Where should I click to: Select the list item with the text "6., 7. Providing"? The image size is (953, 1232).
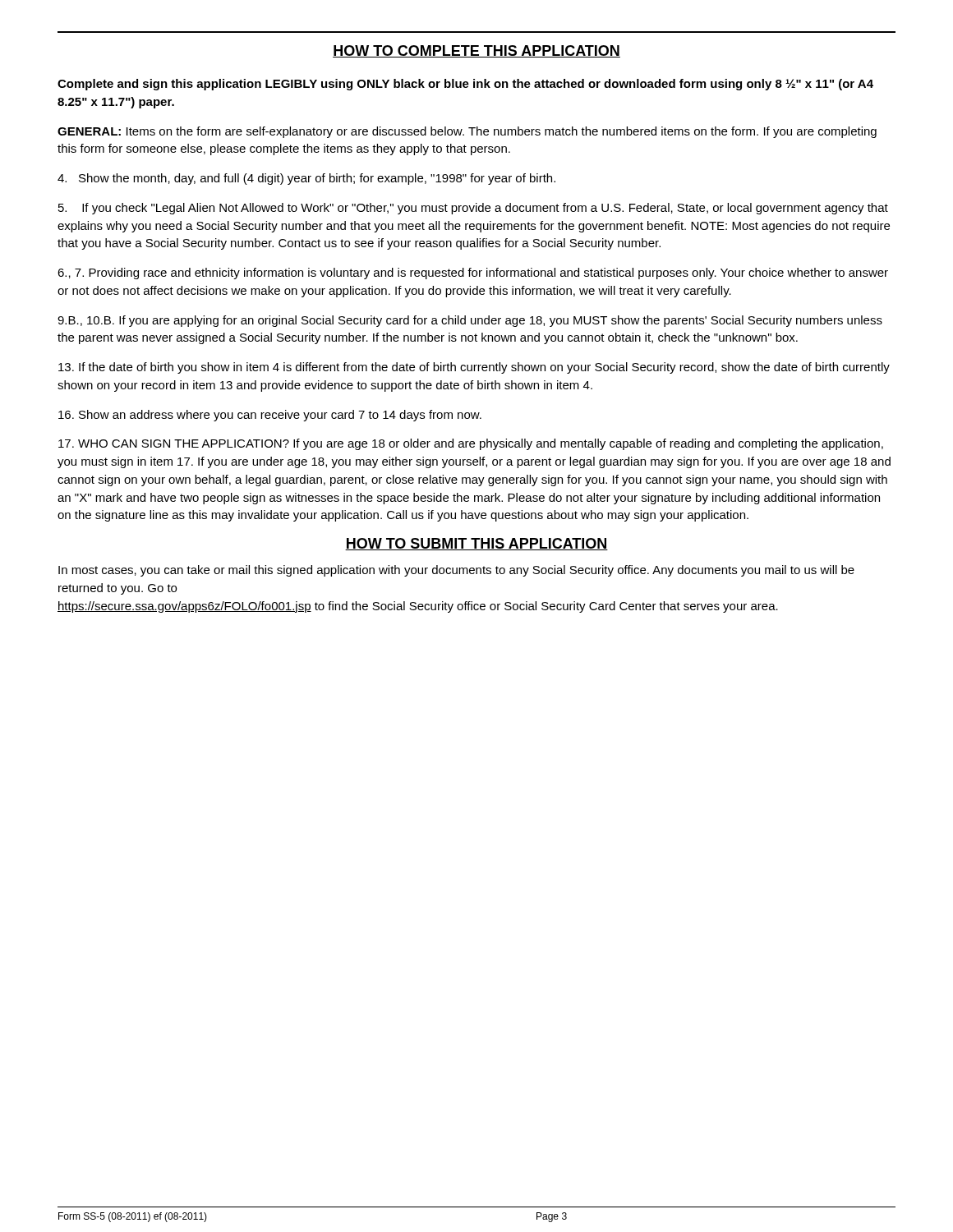[x=473, y=281]
